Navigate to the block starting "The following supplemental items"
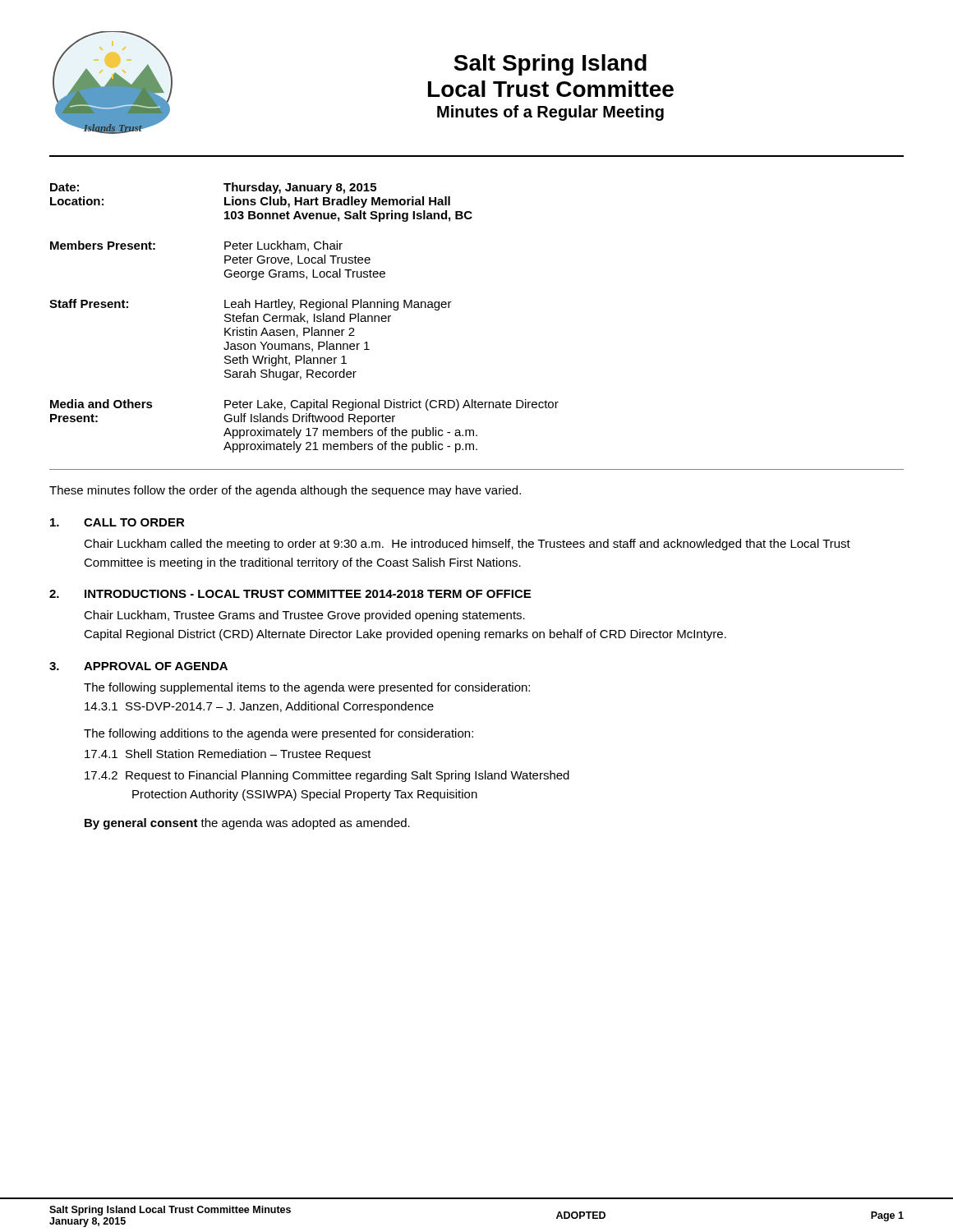This screenshot has width=953, height=1232. 307,696
